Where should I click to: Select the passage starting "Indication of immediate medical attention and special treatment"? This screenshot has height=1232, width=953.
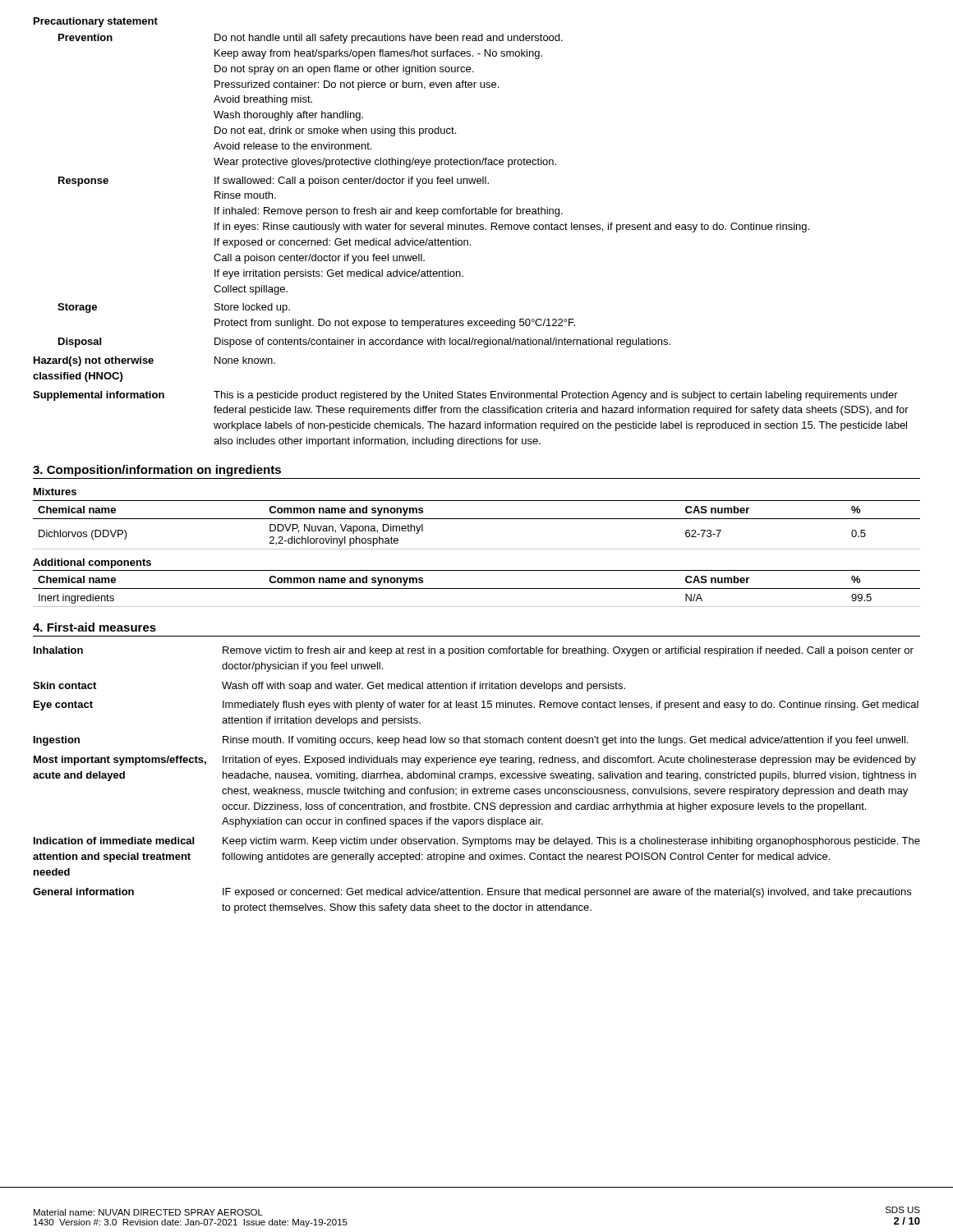pyautogui.click(x=476, y=857)
